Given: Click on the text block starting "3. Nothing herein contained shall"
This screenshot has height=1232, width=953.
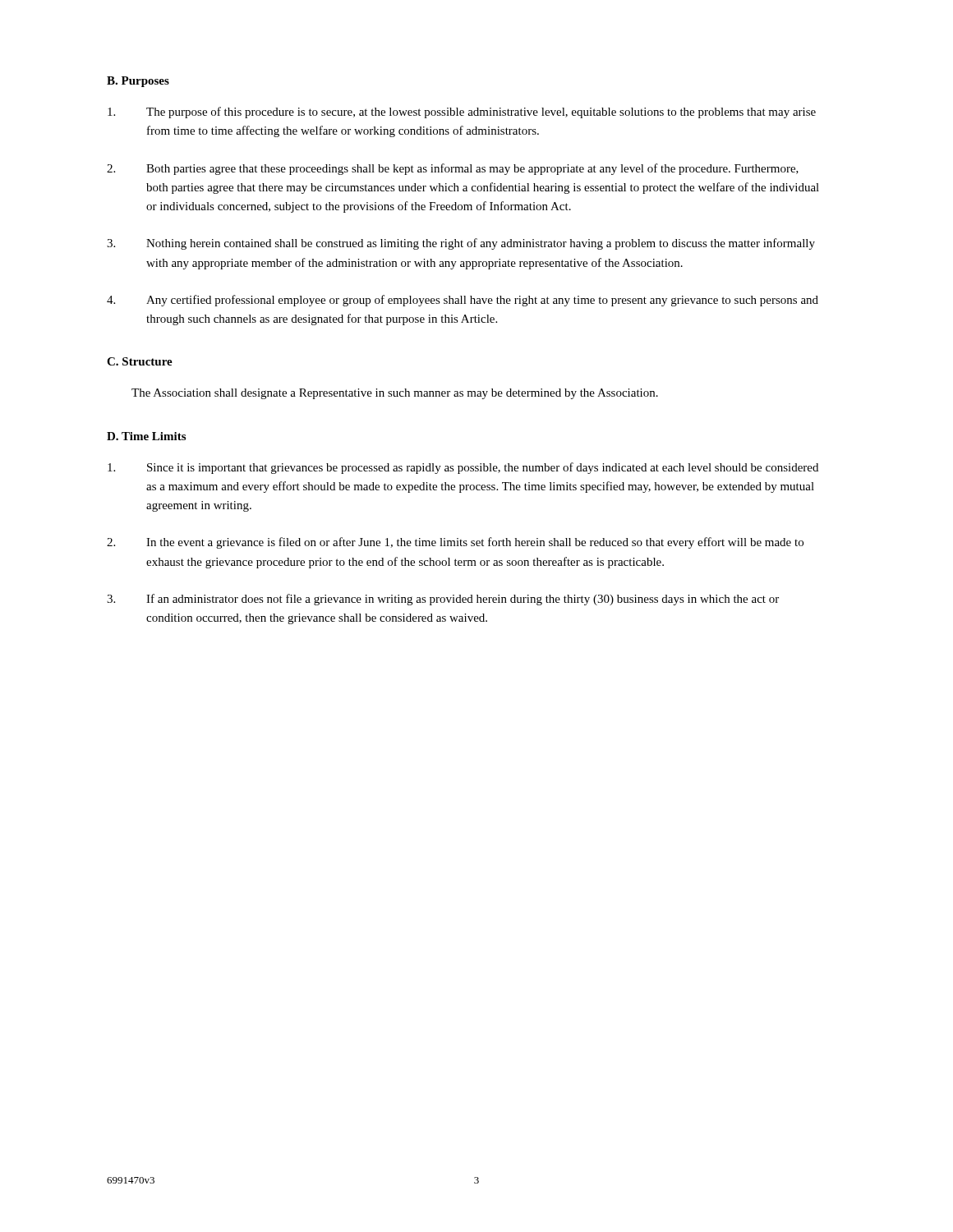Looking at the screenshot, I should pos(464,253).
